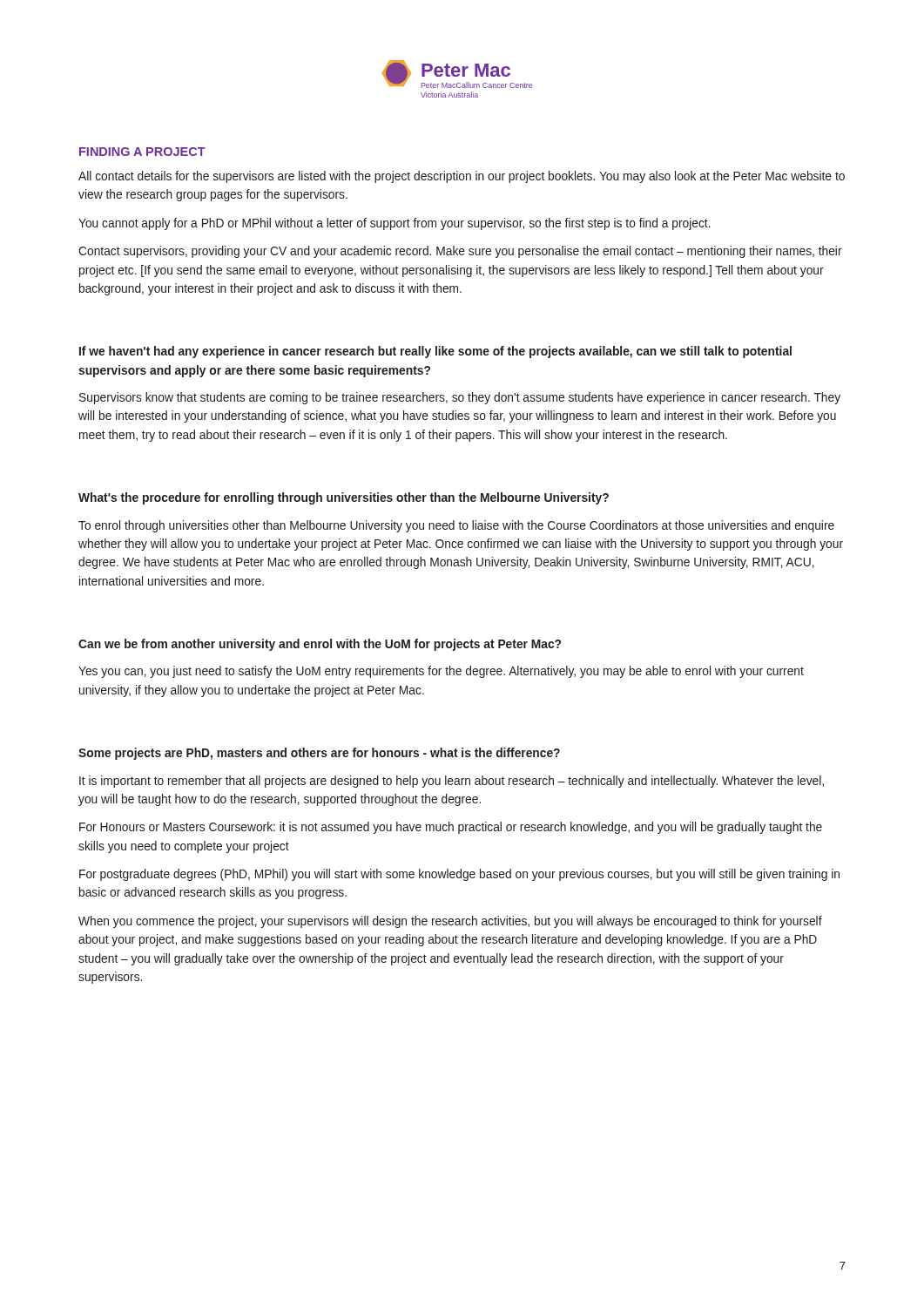Screen dimensions: 1307x924
Task: Navigate to the region starting "All contact details"
Action: [462, 186]
